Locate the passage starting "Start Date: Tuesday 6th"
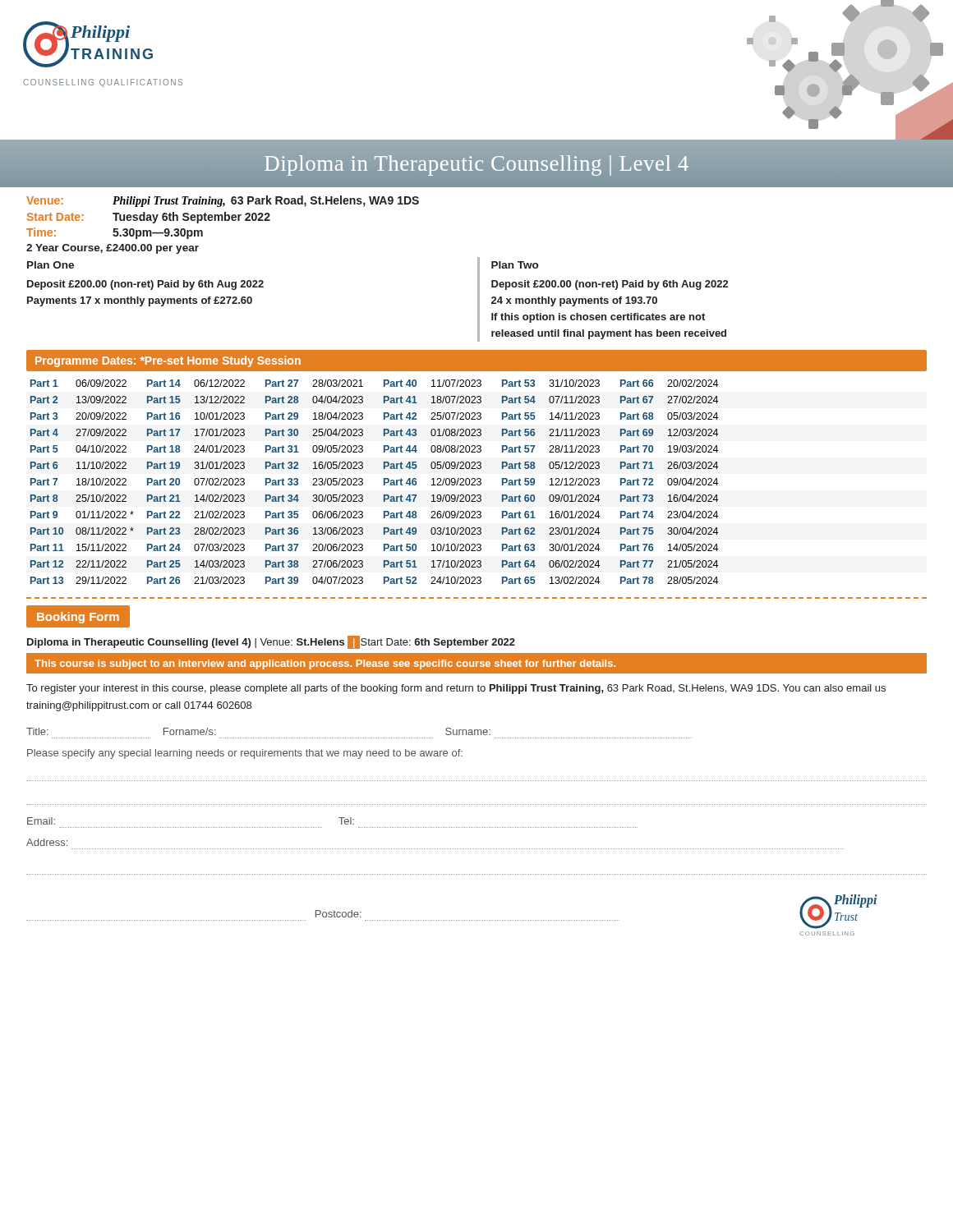953x1232 pixels. point(148,217)
